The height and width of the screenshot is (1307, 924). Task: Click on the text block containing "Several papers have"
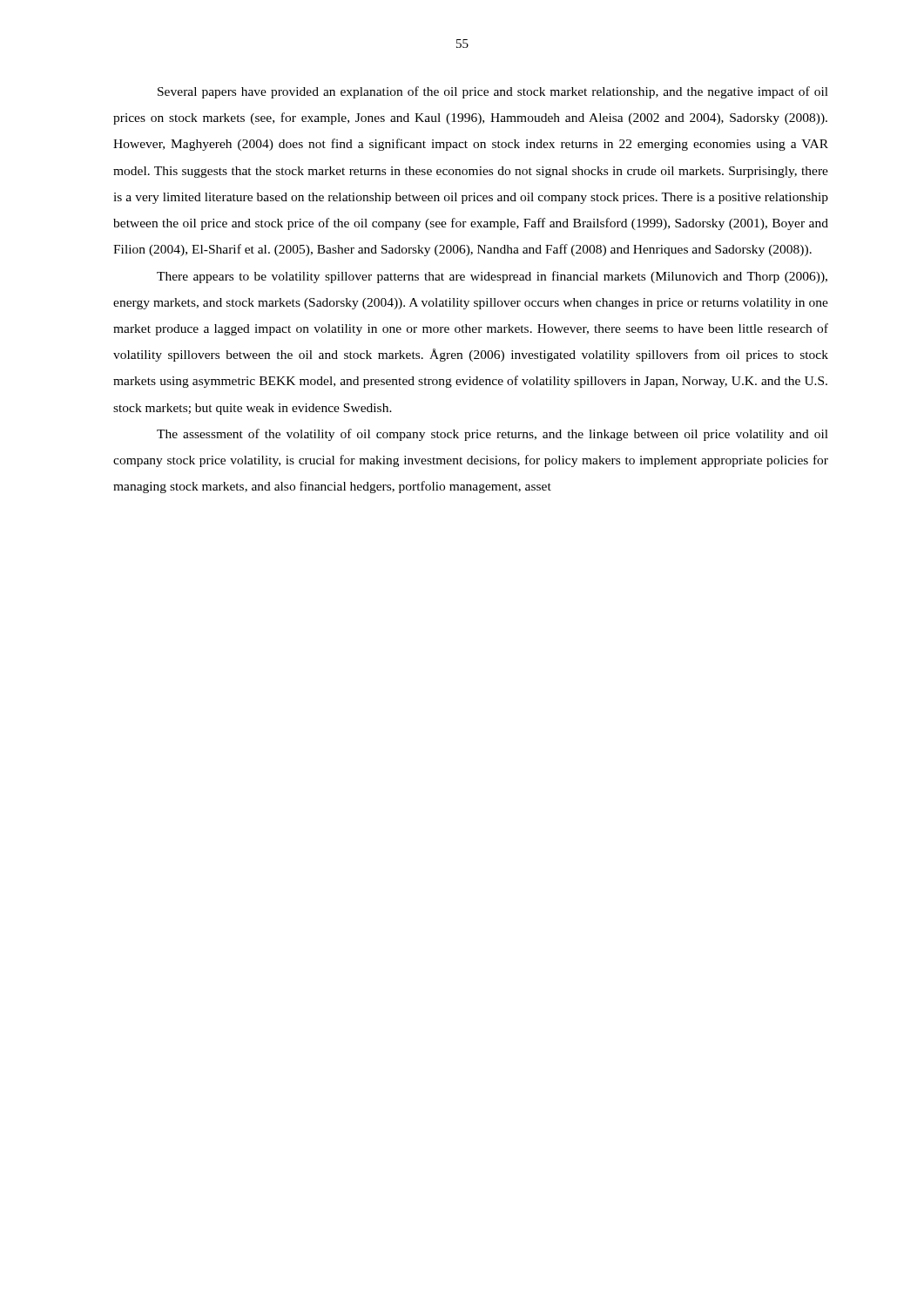(471, 289)
